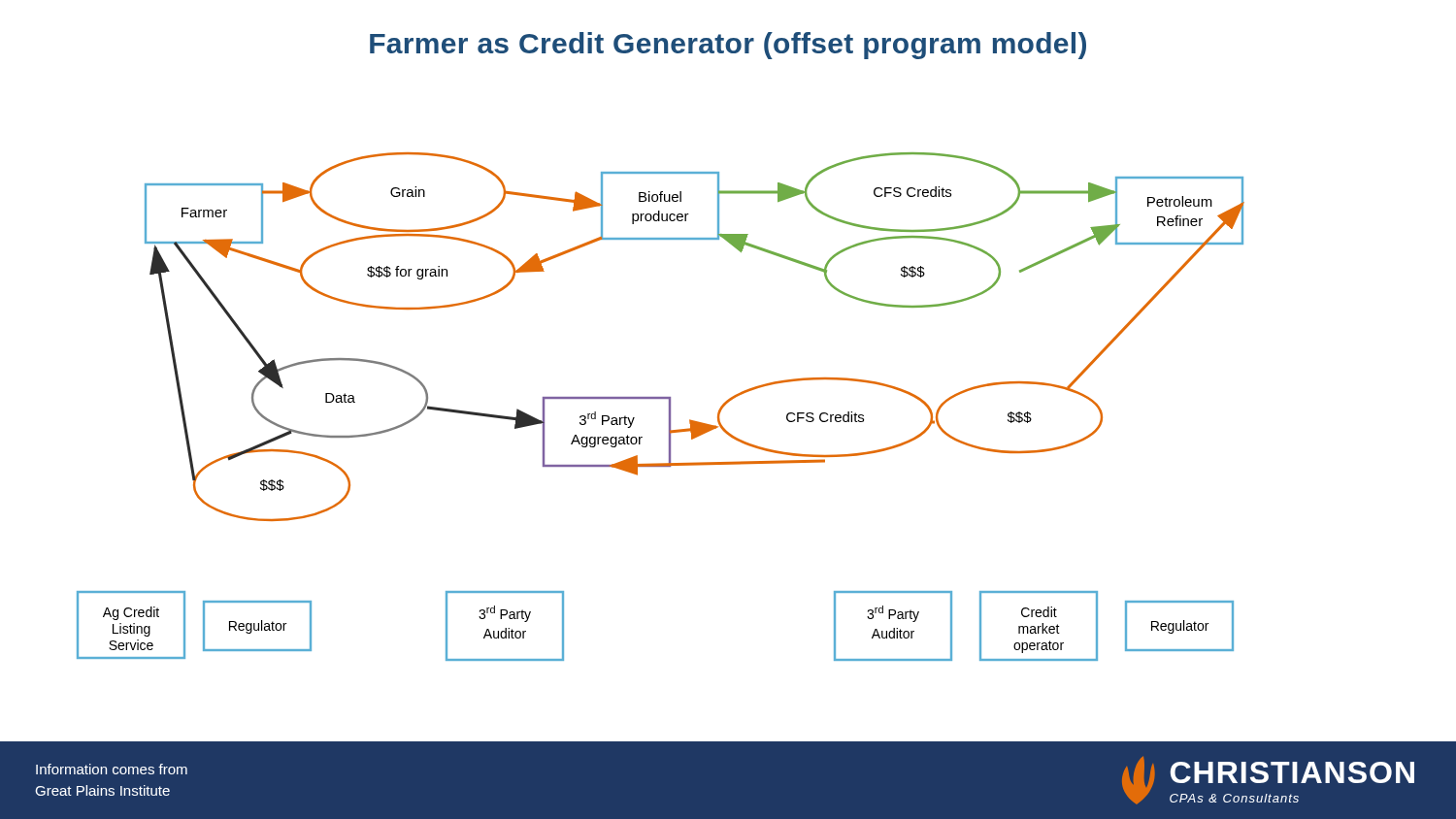Click on the flowchart
Viewport: 1456px width, 819px height.
pyautogui.click(x=728, y=388)
